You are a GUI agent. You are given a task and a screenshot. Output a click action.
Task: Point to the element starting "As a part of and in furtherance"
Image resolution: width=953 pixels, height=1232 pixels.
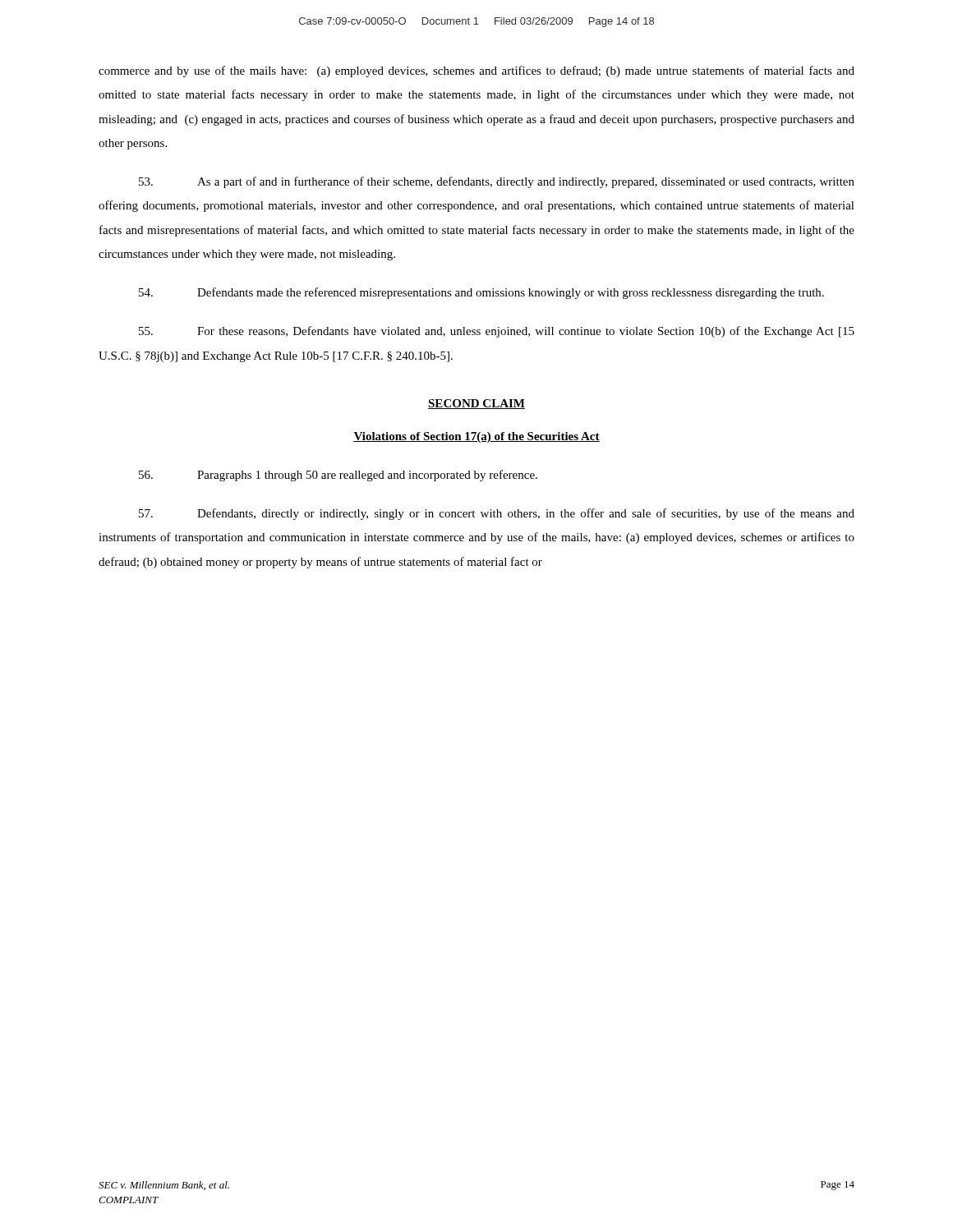pyautogui.click(x=476, y=215)
